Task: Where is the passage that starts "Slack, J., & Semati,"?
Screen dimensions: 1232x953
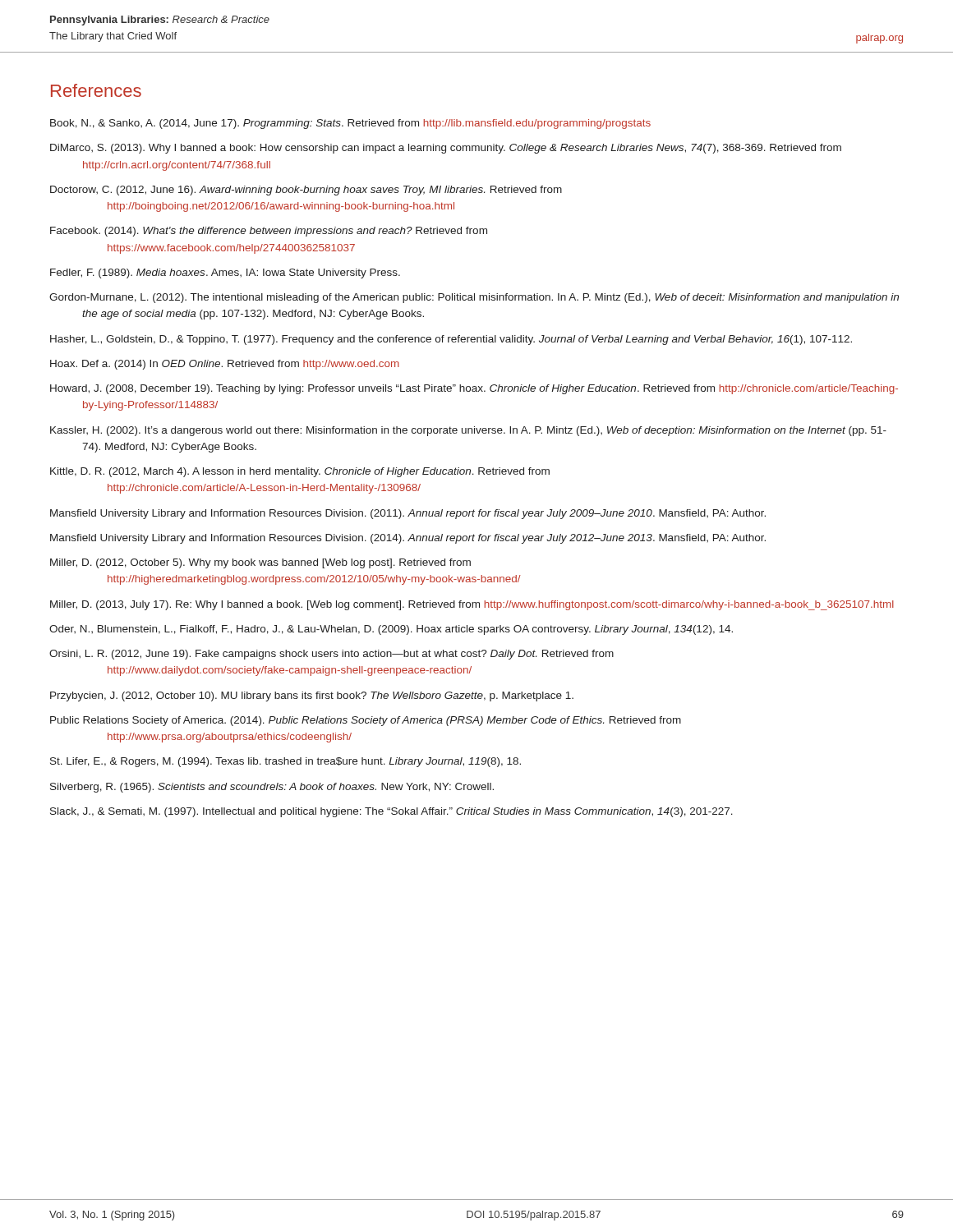Action: [391, 811]
